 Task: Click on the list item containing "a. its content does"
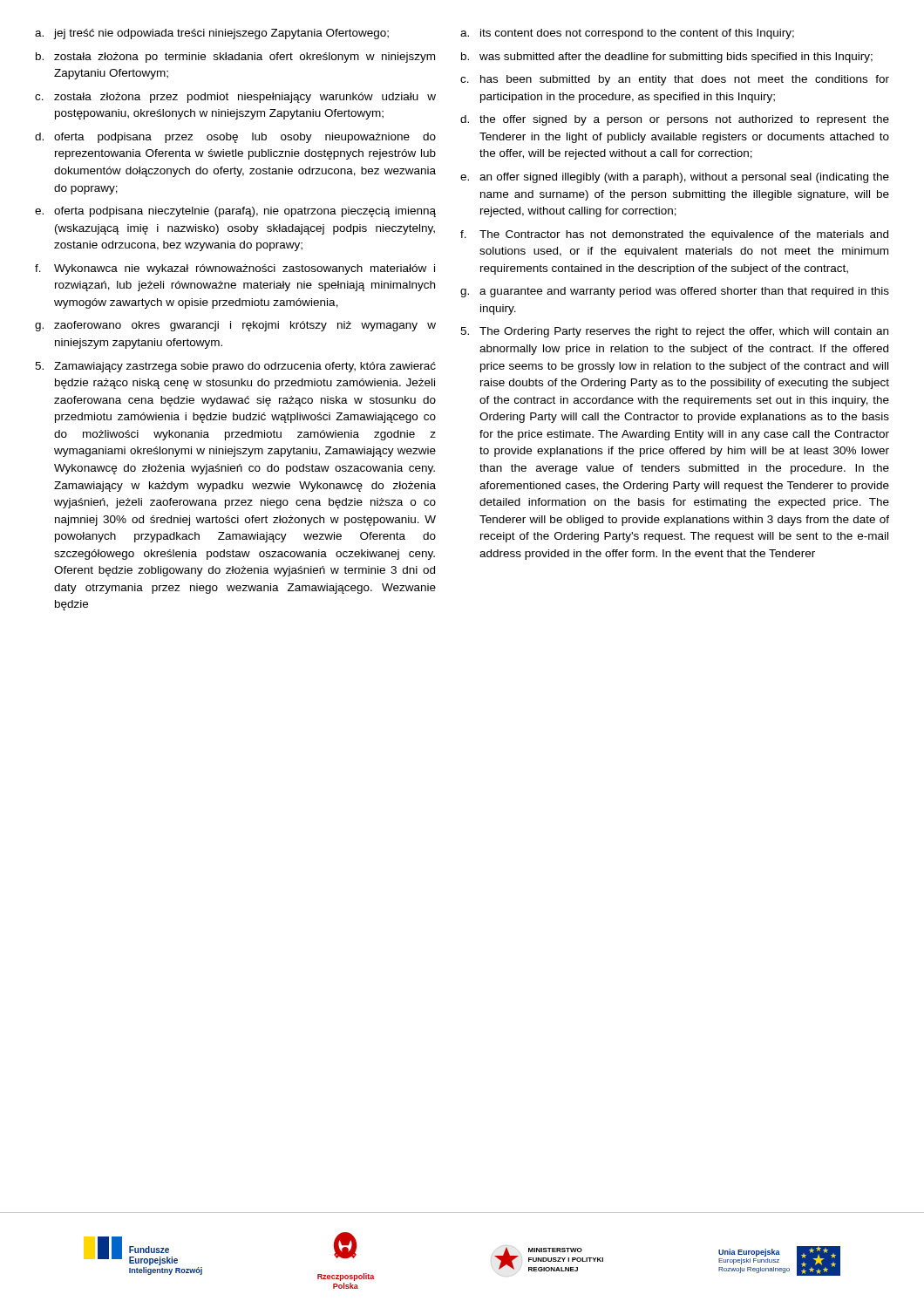click(x=675, y=33)
